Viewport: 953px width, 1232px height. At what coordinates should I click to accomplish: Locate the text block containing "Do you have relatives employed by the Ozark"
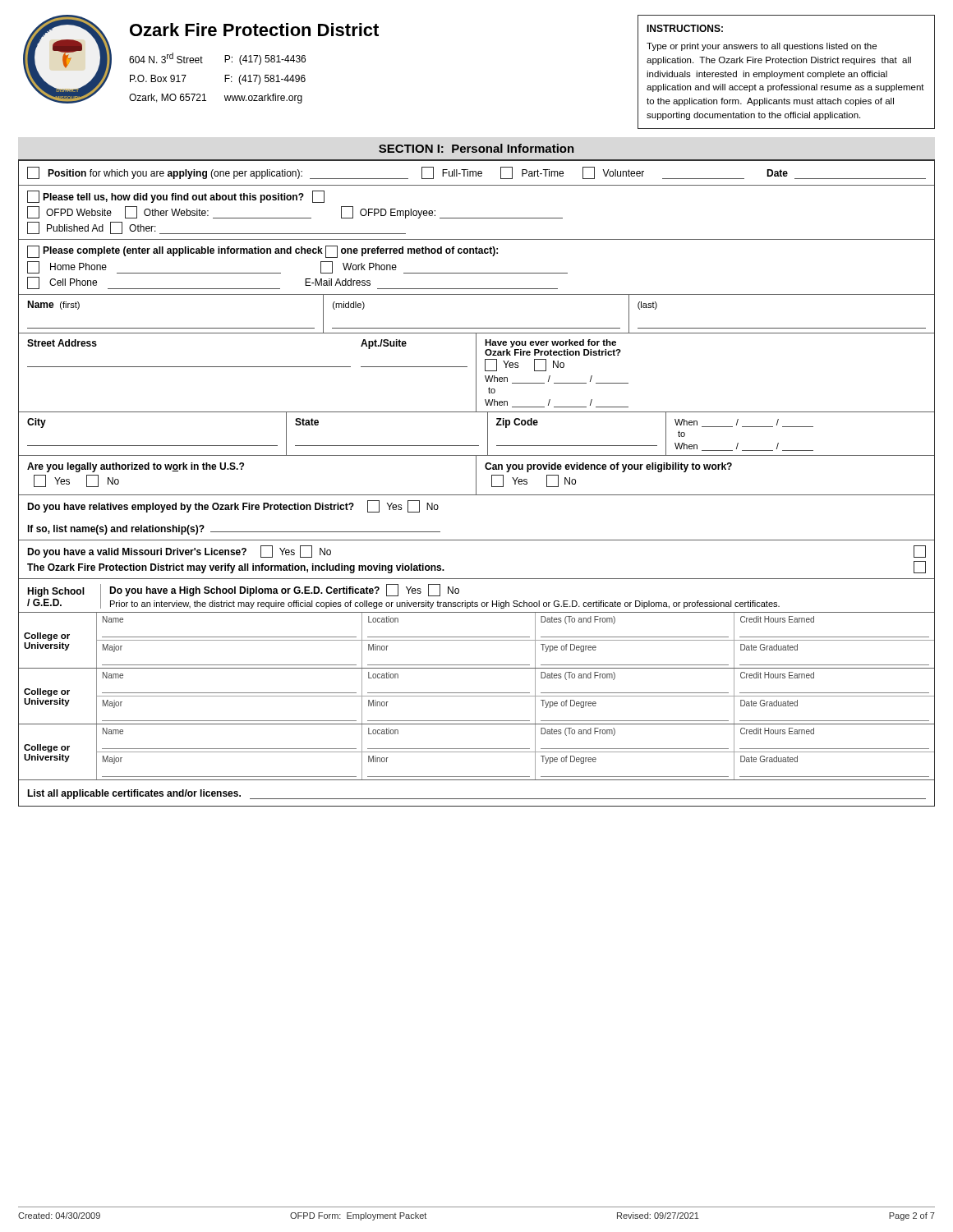(x=233, y=506)
